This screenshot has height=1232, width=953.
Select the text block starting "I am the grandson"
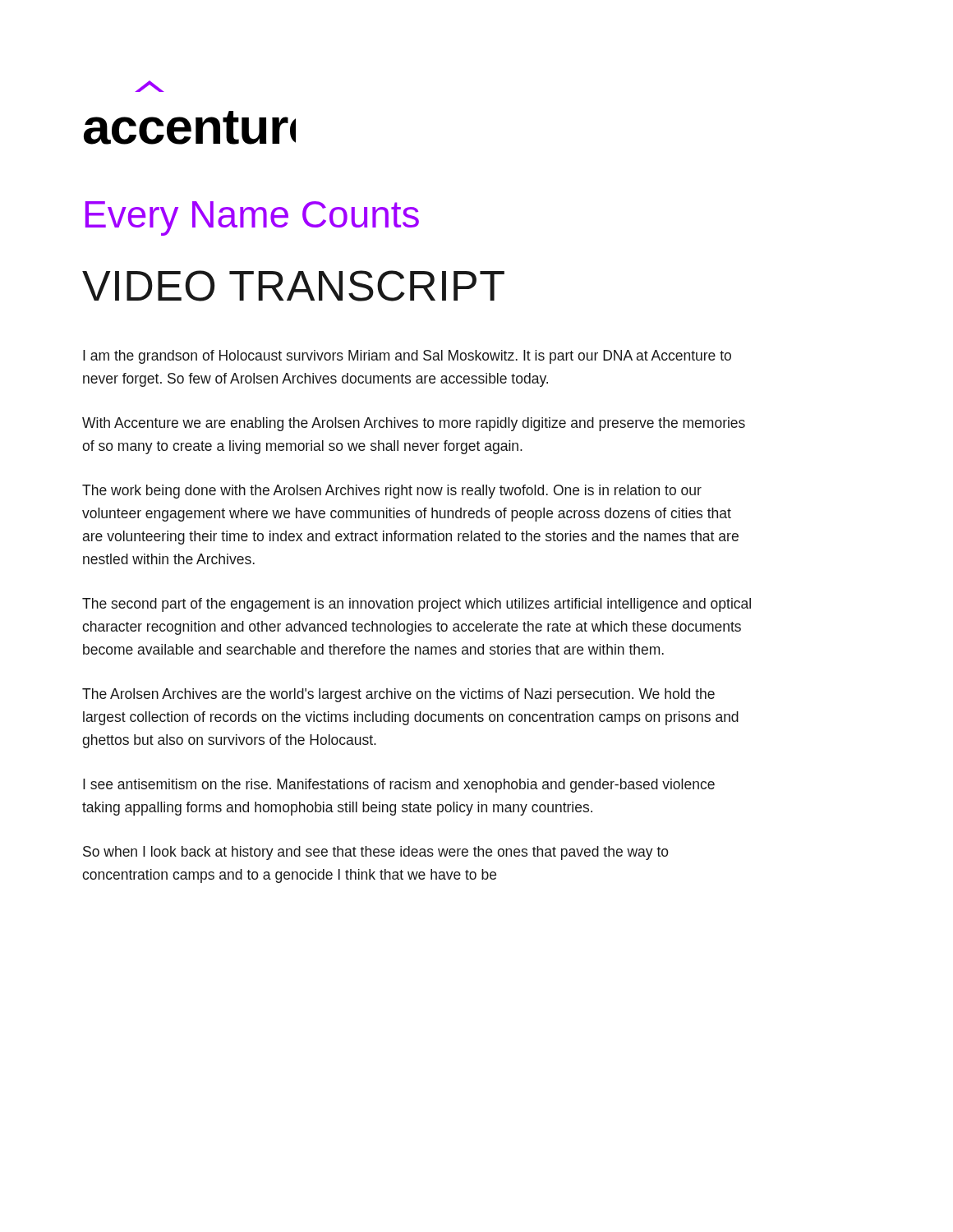pyautogui.click(x=407, y=367)
